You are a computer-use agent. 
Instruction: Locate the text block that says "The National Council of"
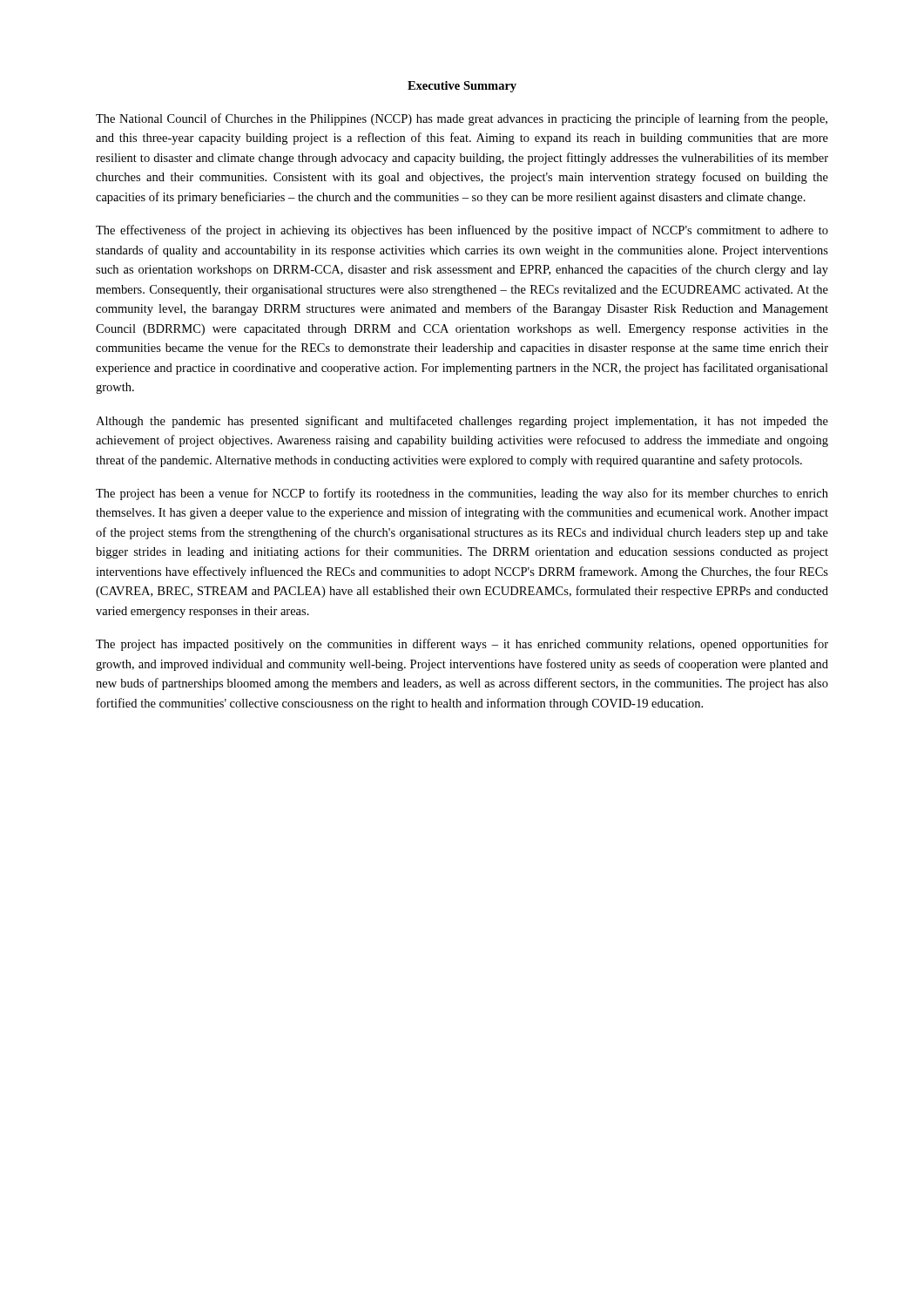[x=462, y=158]
